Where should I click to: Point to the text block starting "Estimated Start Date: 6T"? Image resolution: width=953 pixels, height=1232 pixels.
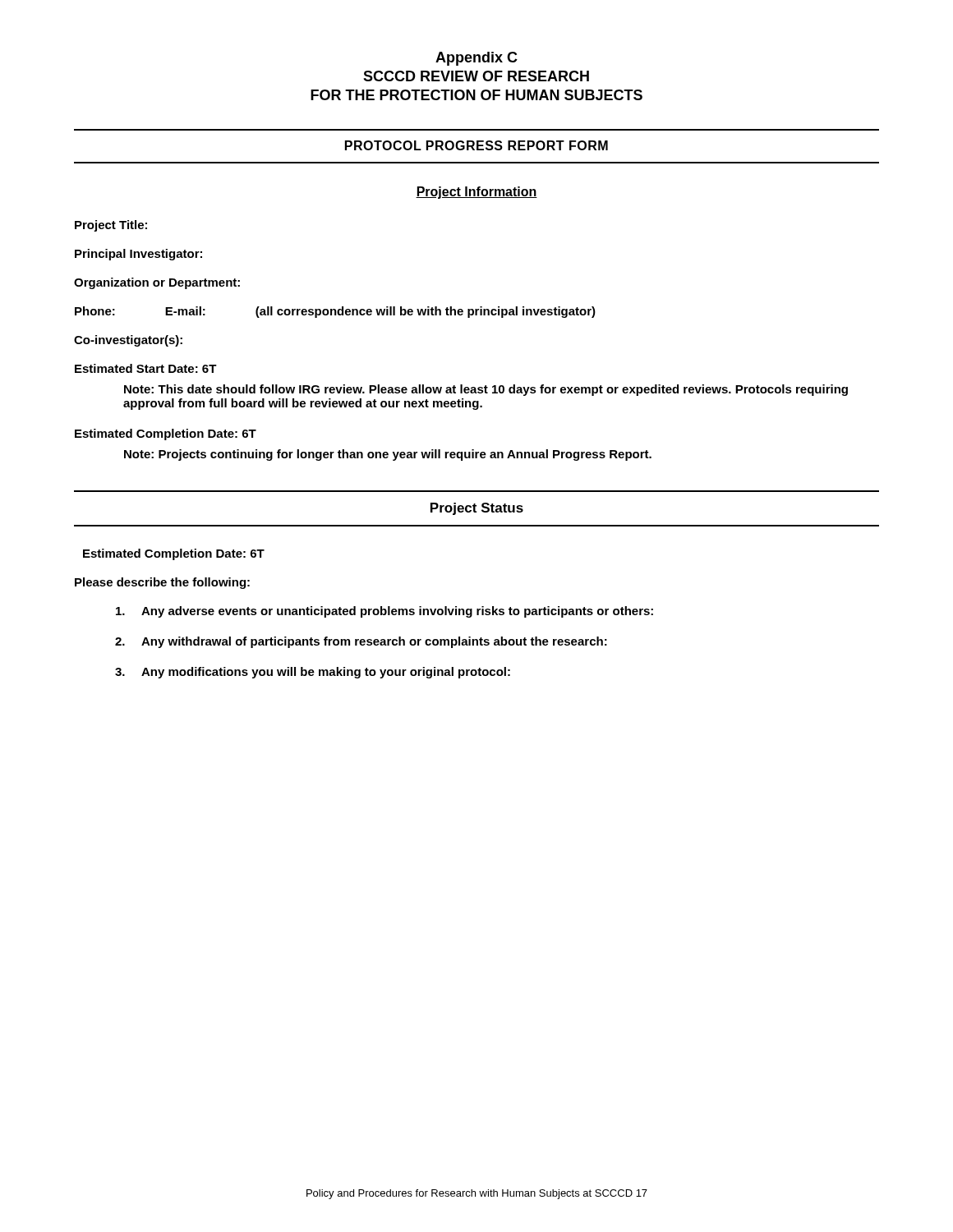click(x=145, y=368)
